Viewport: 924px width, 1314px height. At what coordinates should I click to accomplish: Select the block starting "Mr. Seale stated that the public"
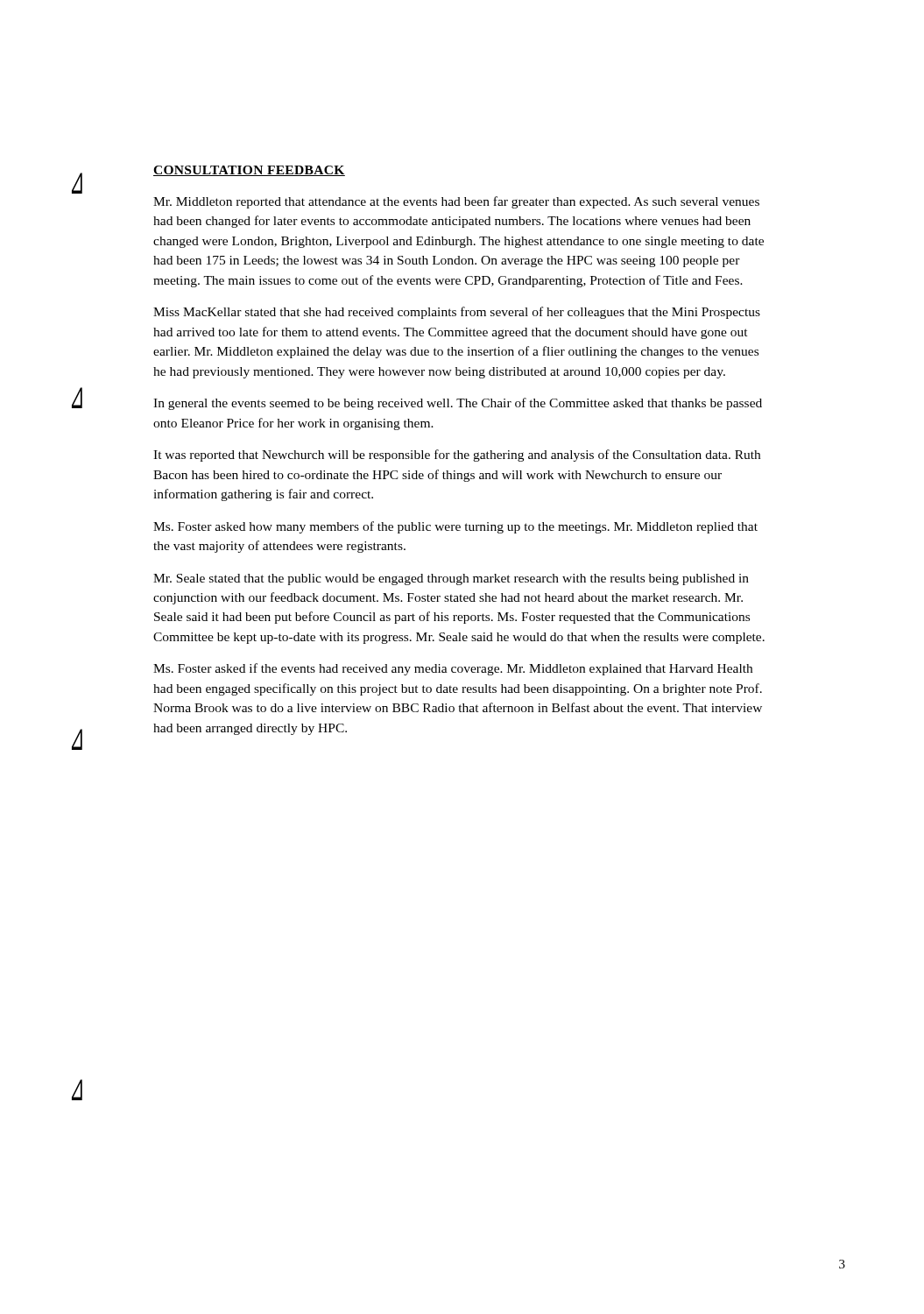click(459, 607)
